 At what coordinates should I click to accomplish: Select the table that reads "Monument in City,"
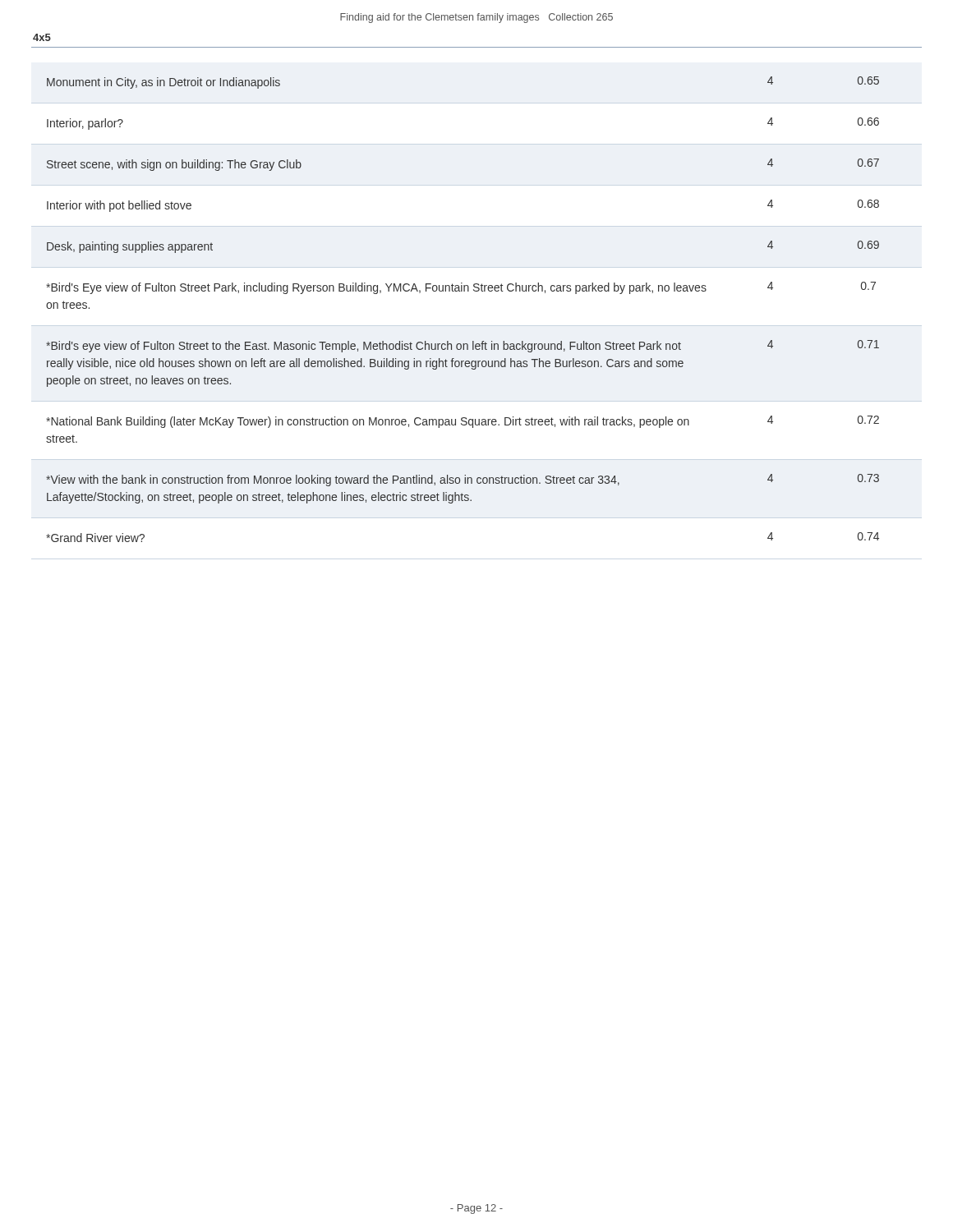click(x=476, y=311)
